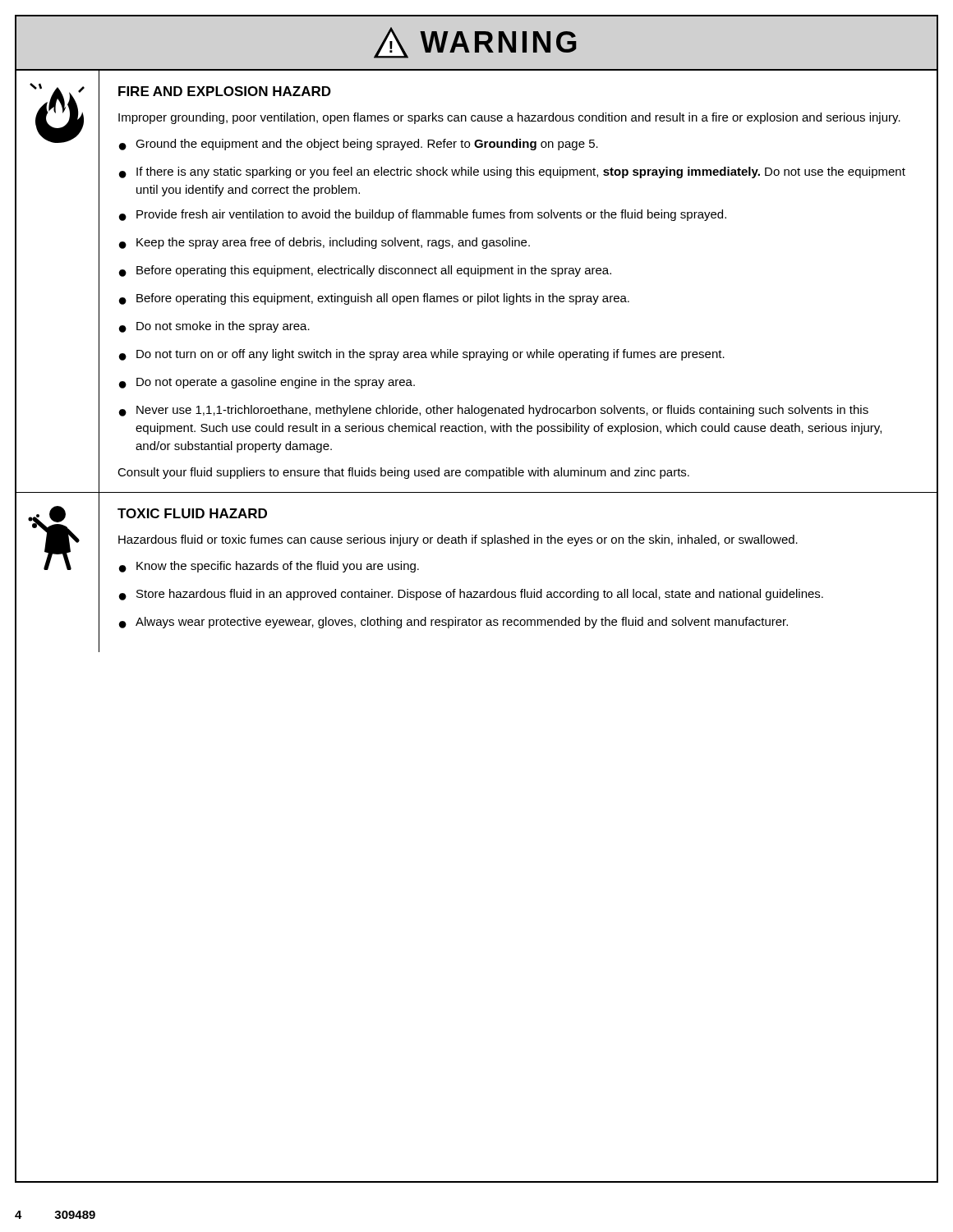Navigate to the text block starting "TOXIC FLUID HAZARD"
Image resolution: width=953 pixels, height=1232 pixels.
click(x=193, y=514)
